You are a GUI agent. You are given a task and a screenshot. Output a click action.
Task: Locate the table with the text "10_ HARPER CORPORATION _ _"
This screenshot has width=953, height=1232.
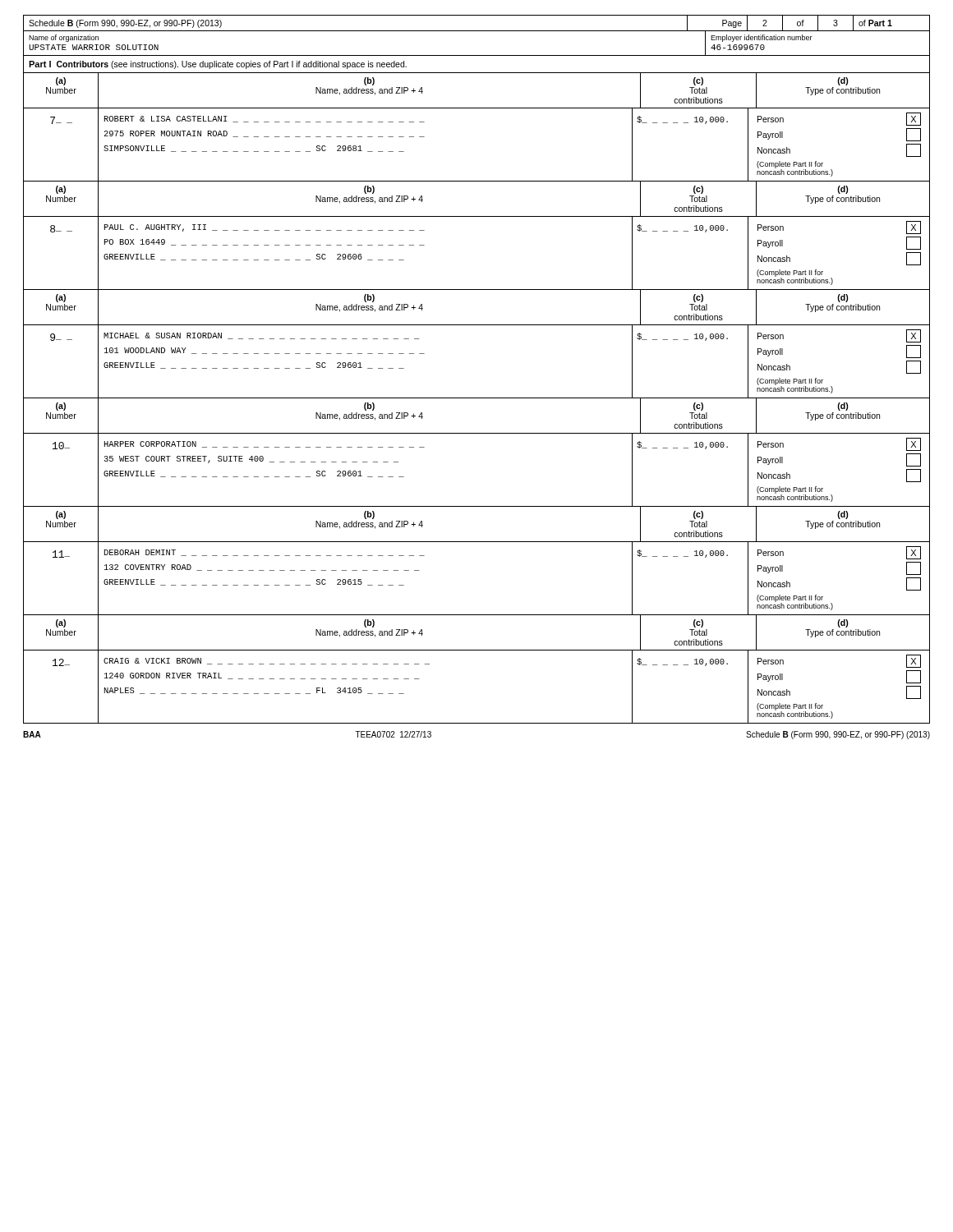click(x=476, y=469)
